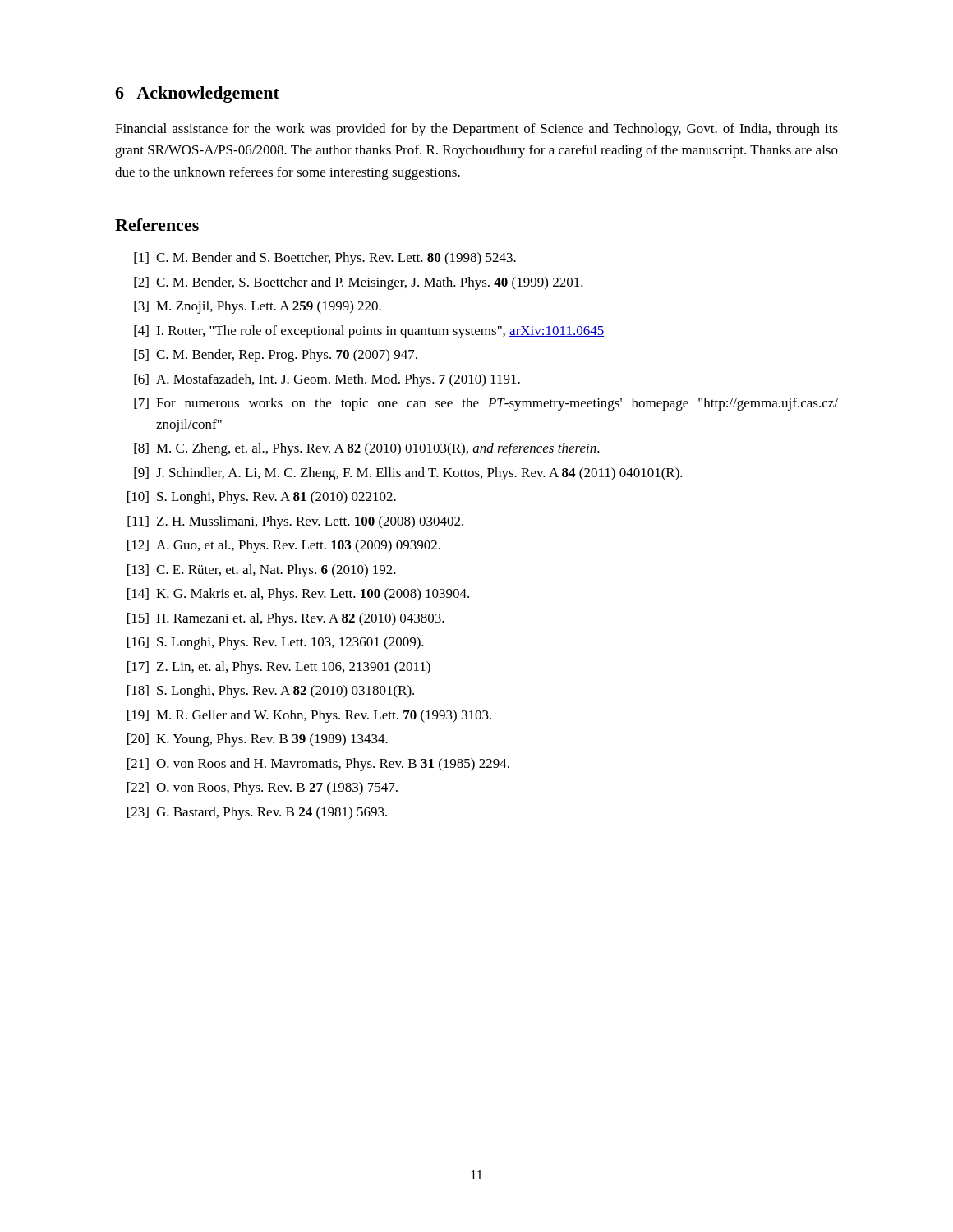953x1232 pixels.
Task: Find the passage starting "[15] H. Ramezani et. al, Phys. Rev. A"
Action: tap(286, 619)
